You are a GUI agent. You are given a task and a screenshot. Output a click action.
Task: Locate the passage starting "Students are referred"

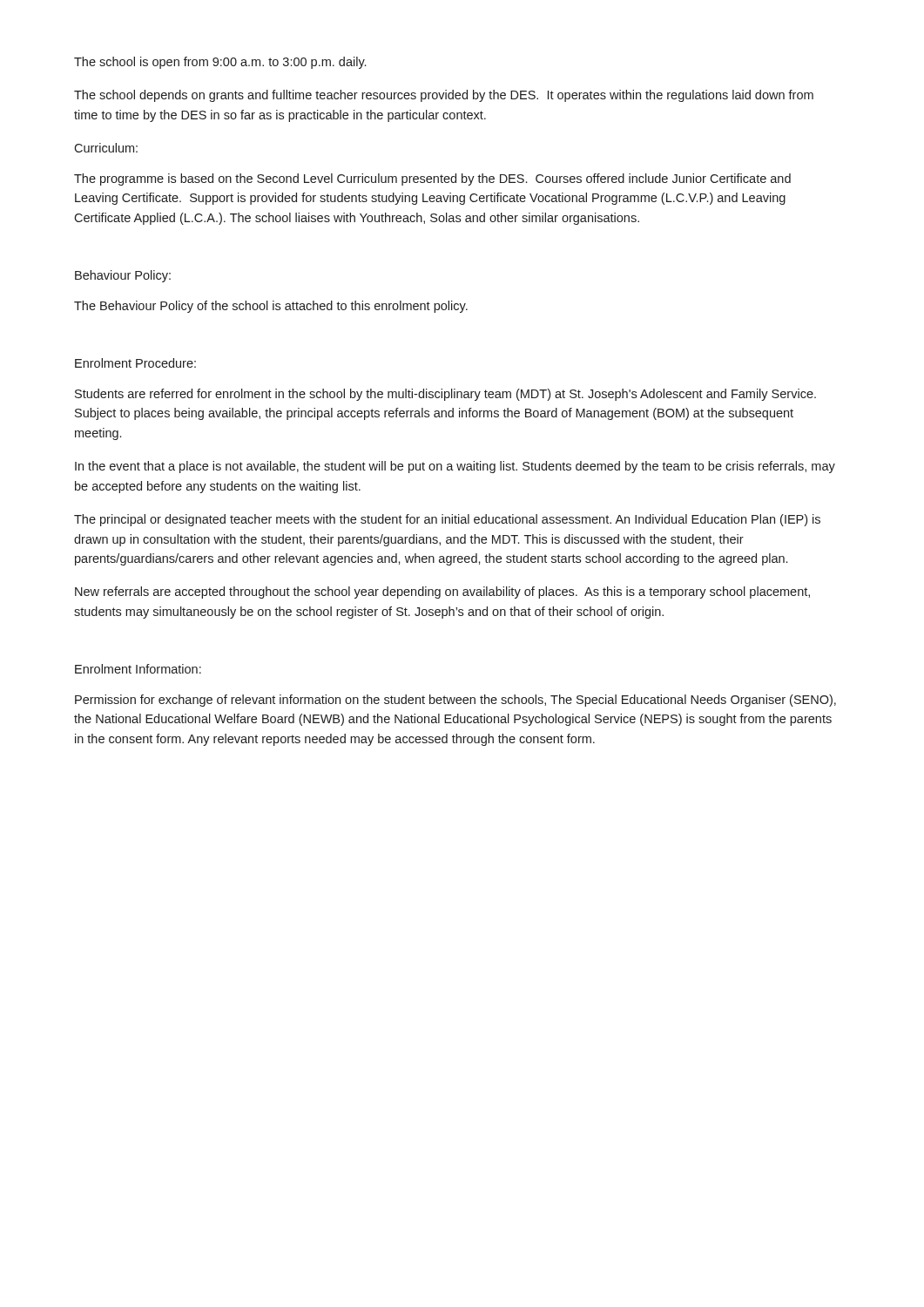(x=447, y=413)
